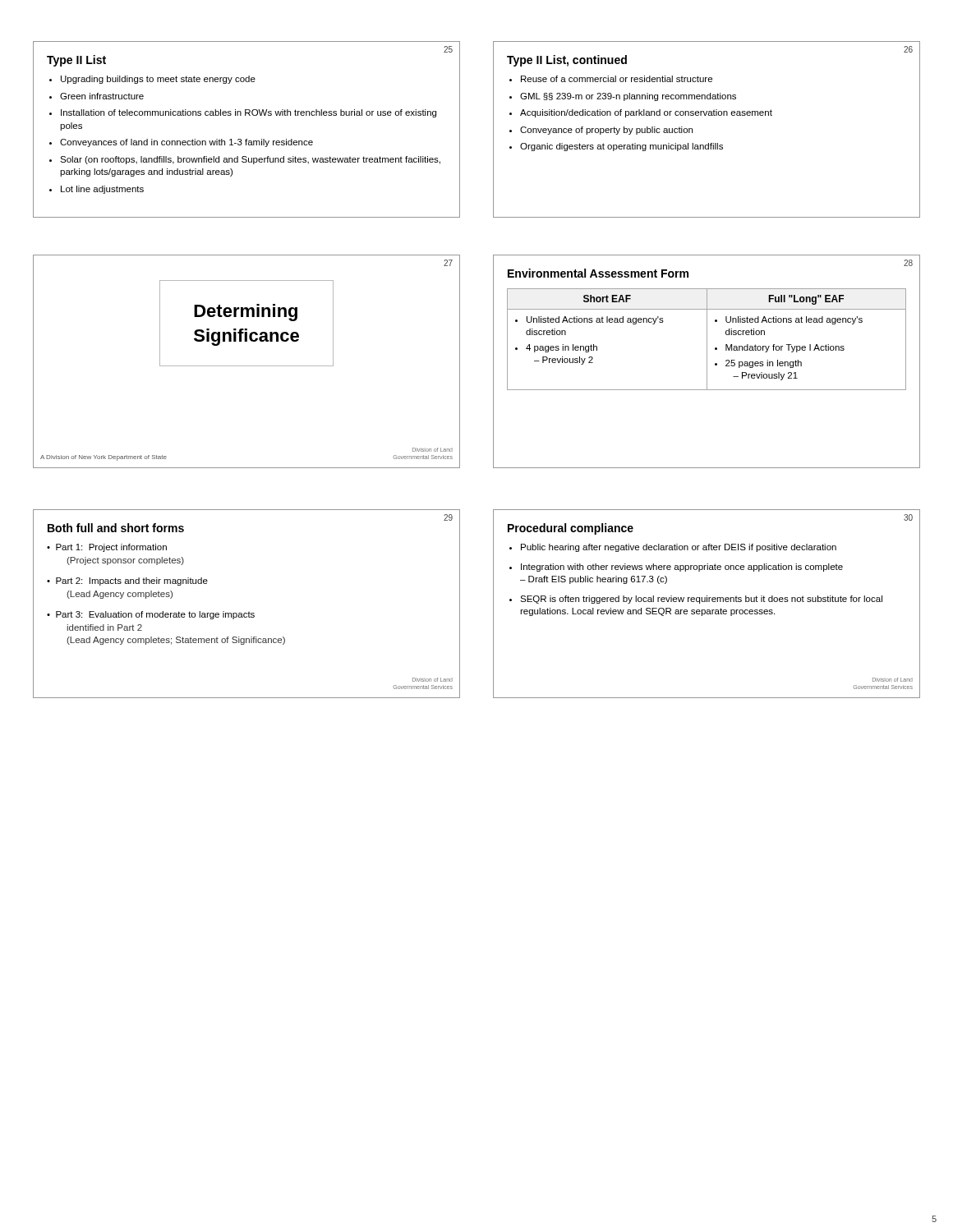
Task: Point to "Upgrading buildings to meet state energy code"
Action: (158, 79)
